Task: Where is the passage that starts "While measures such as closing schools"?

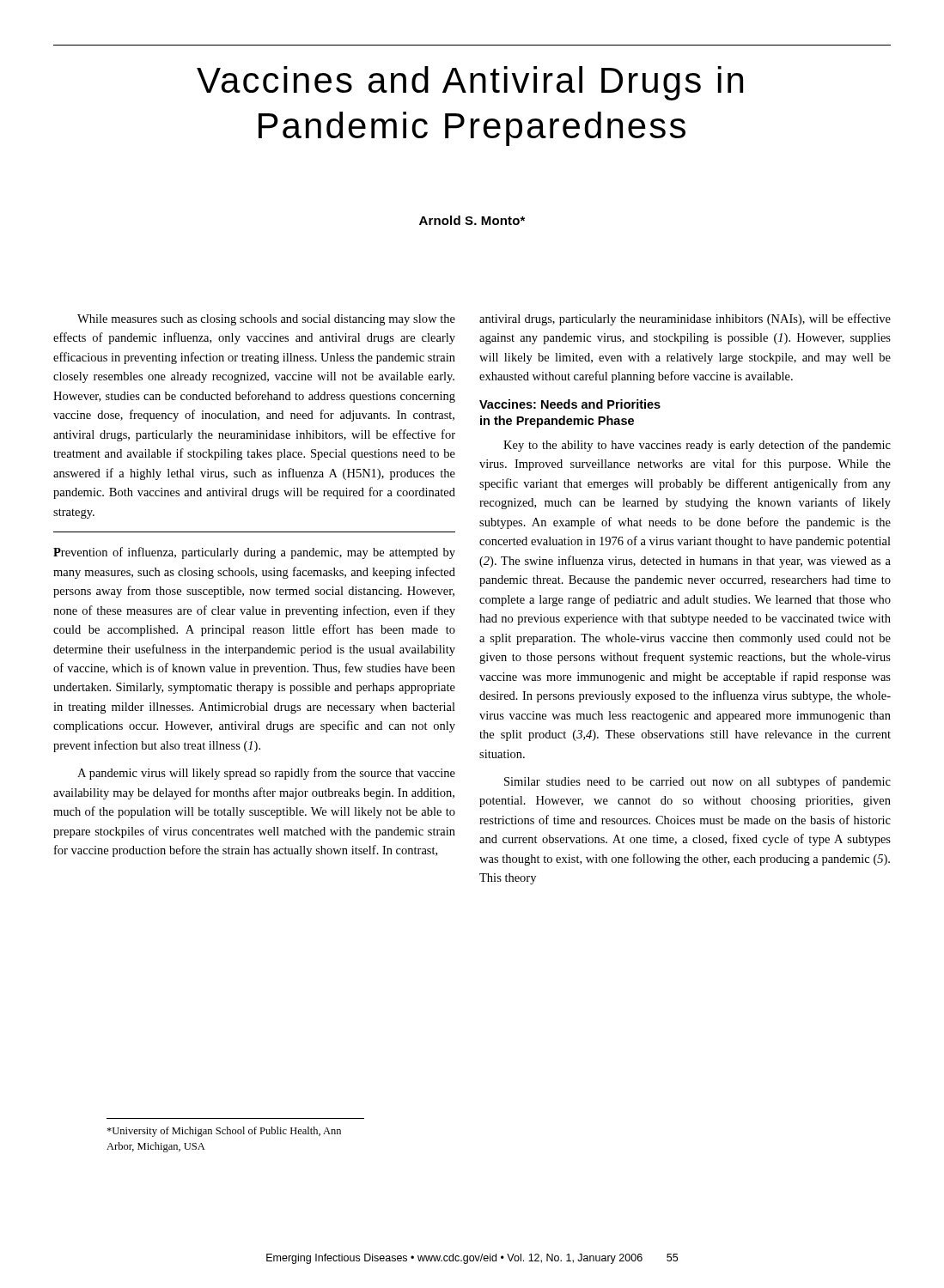Action: point(254,415)
